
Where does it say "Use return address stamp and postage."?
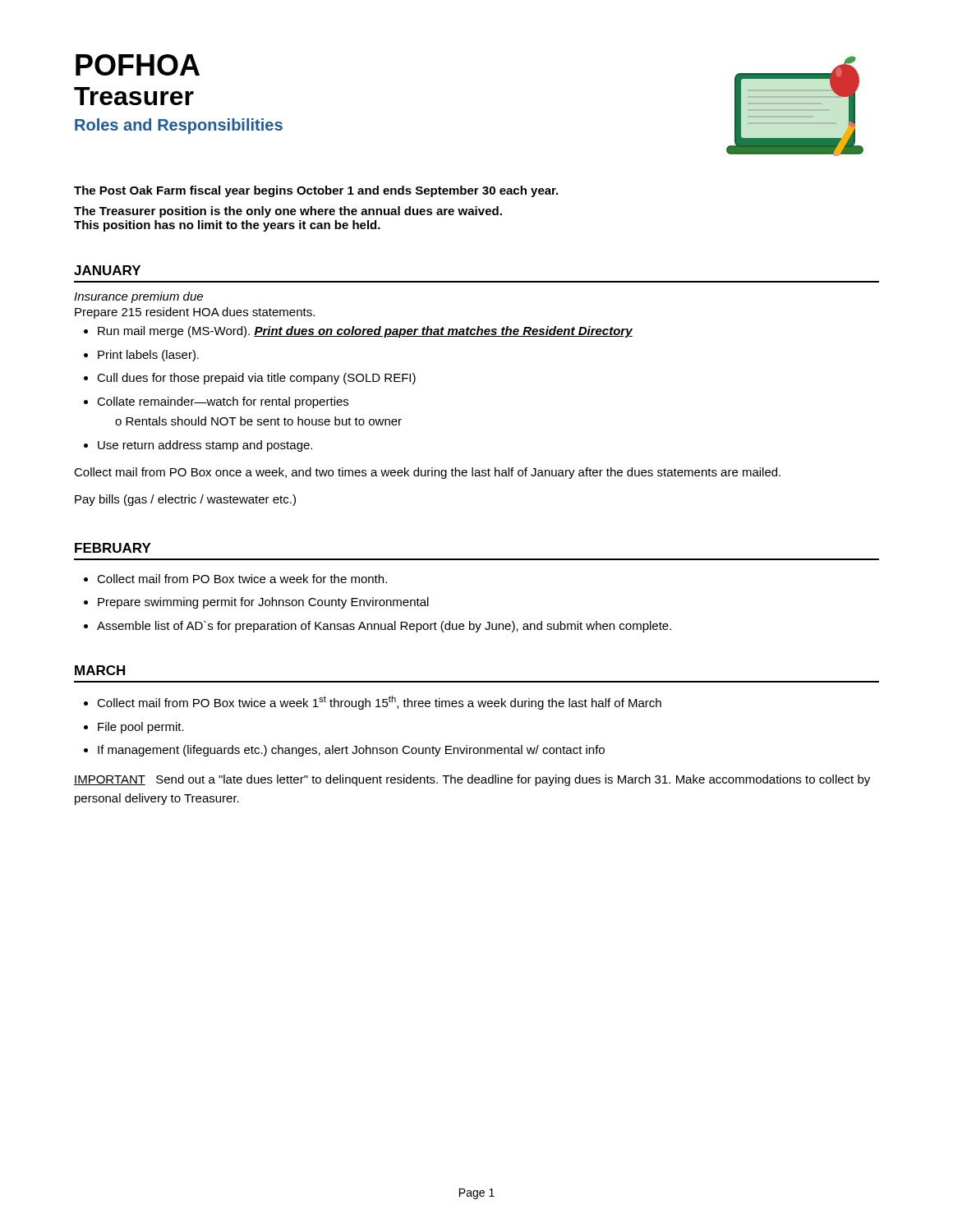point(198,446)
